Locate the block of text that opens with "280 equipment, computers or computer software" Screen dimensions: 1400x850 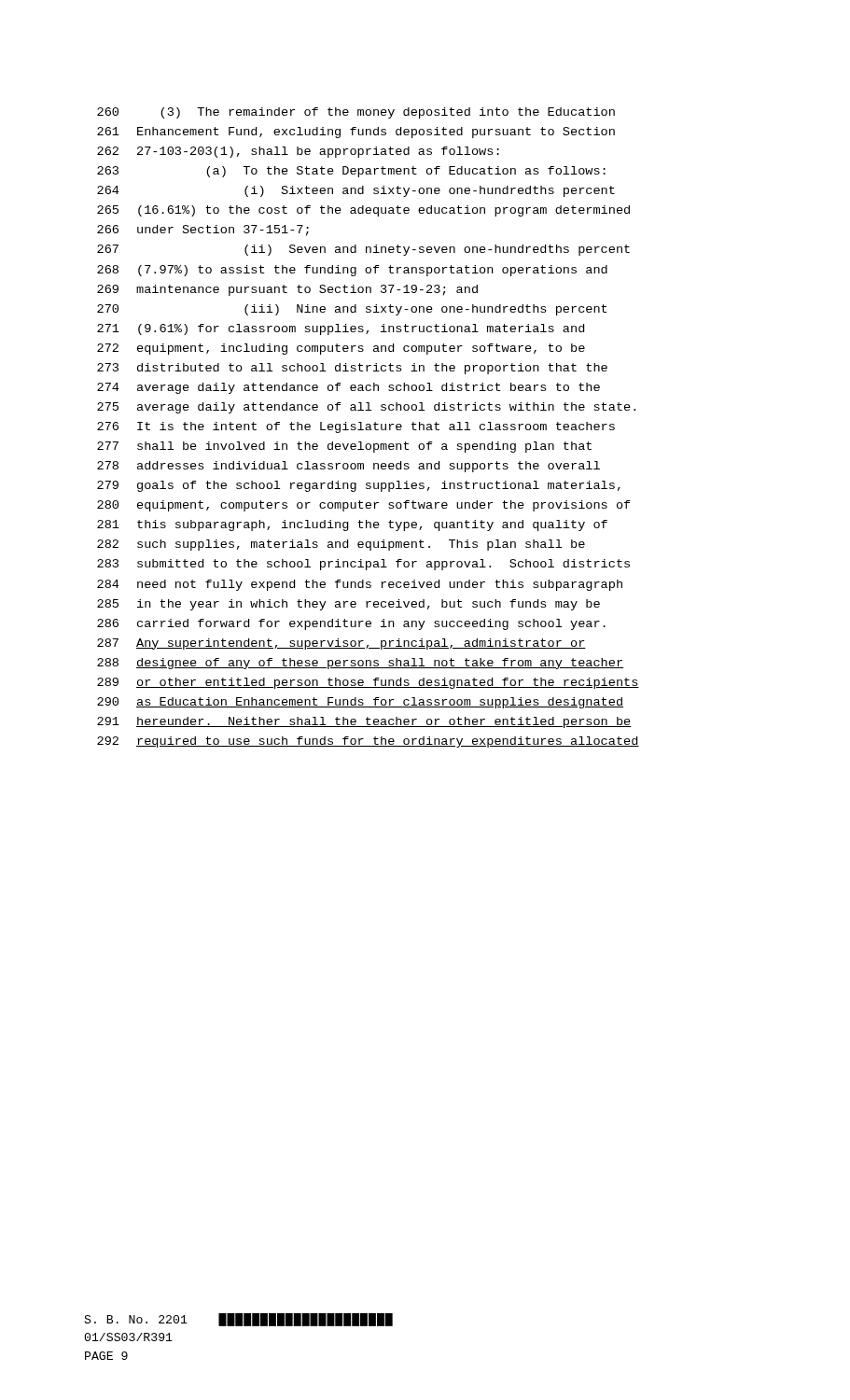[430, 506]
